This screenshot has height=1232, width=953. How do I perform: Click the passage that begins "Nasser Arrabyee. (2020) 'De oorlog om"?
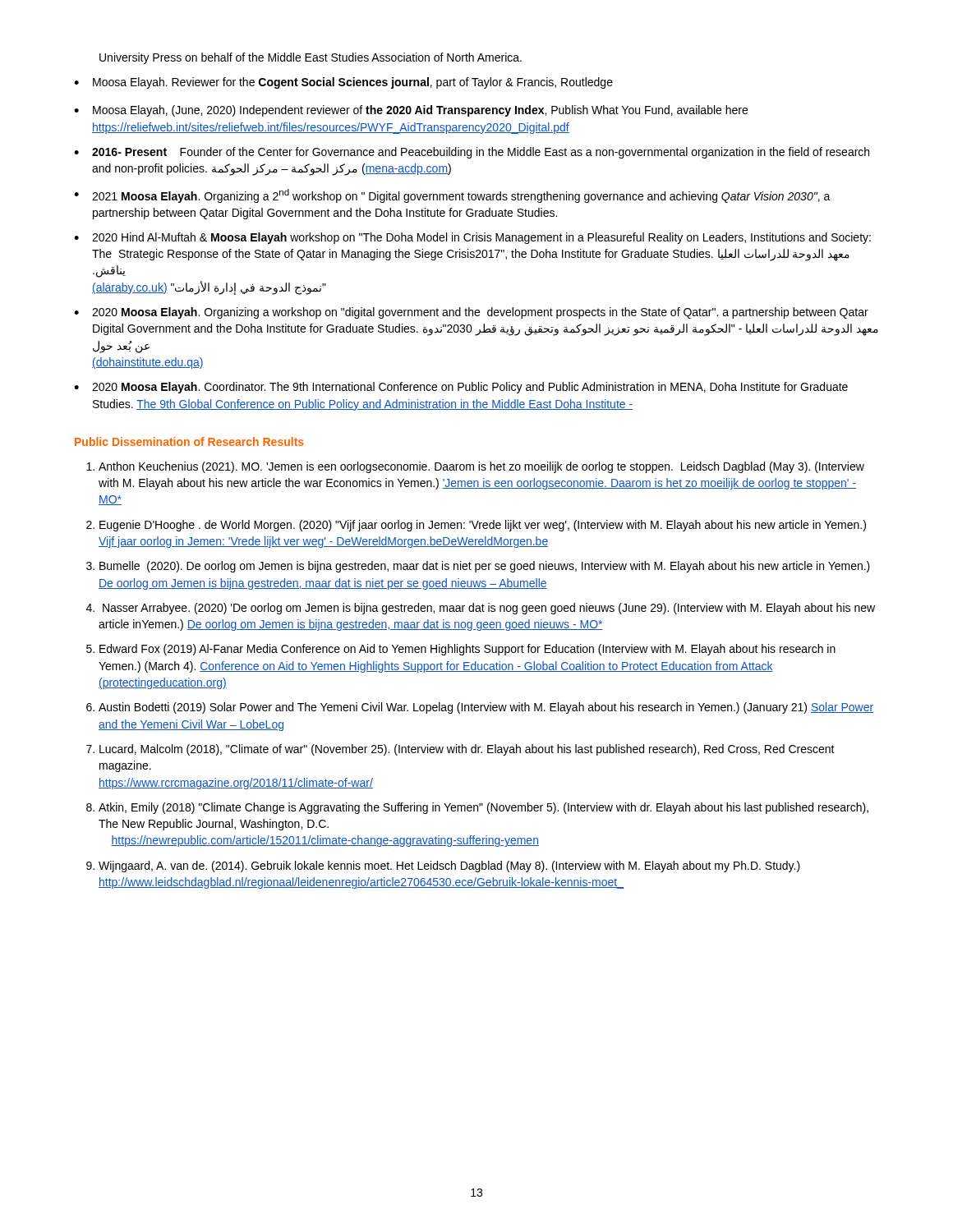[487, 616]
